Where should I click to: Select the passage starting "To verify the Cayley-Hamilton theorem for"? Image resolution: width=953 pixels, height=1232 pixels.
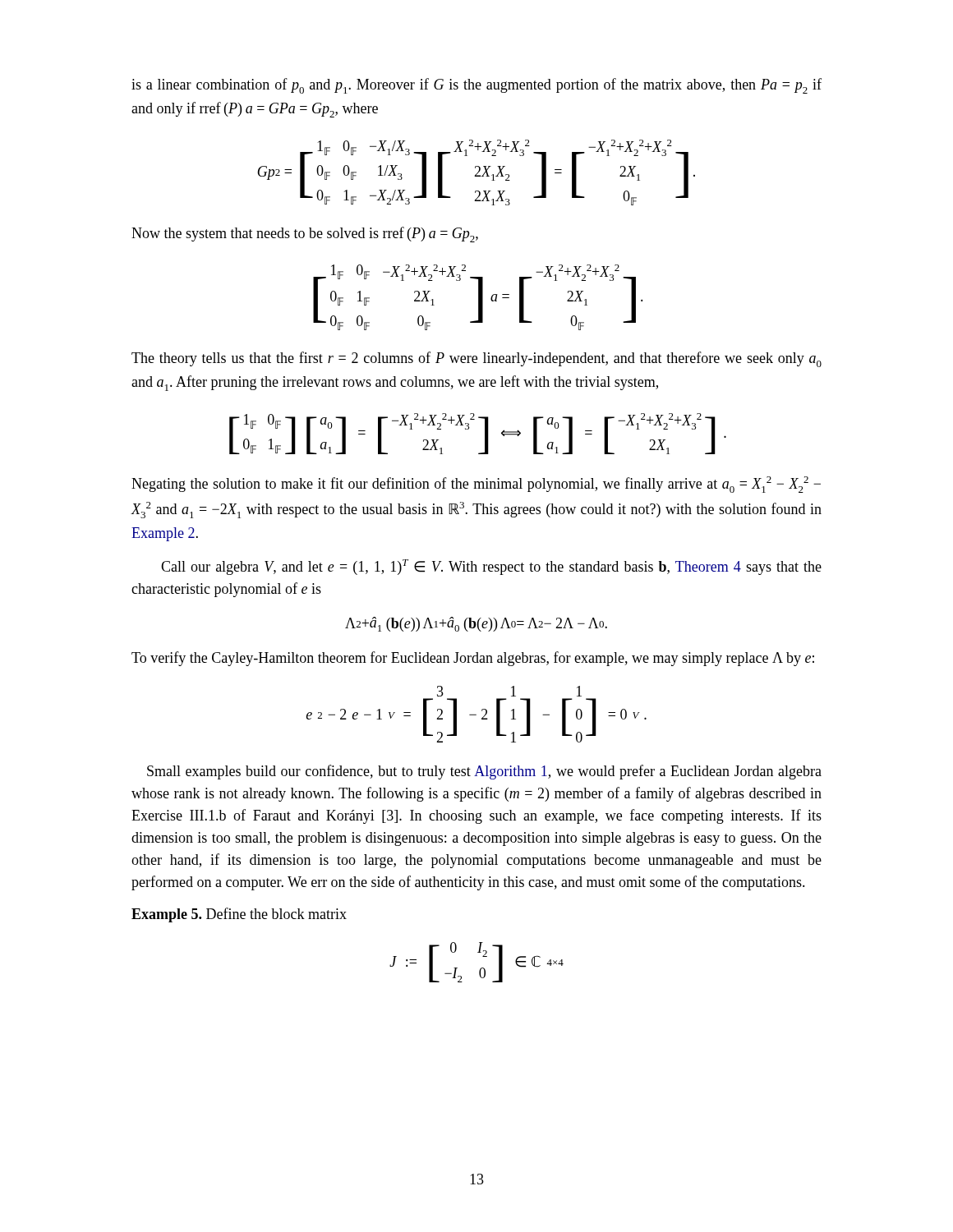473,658
